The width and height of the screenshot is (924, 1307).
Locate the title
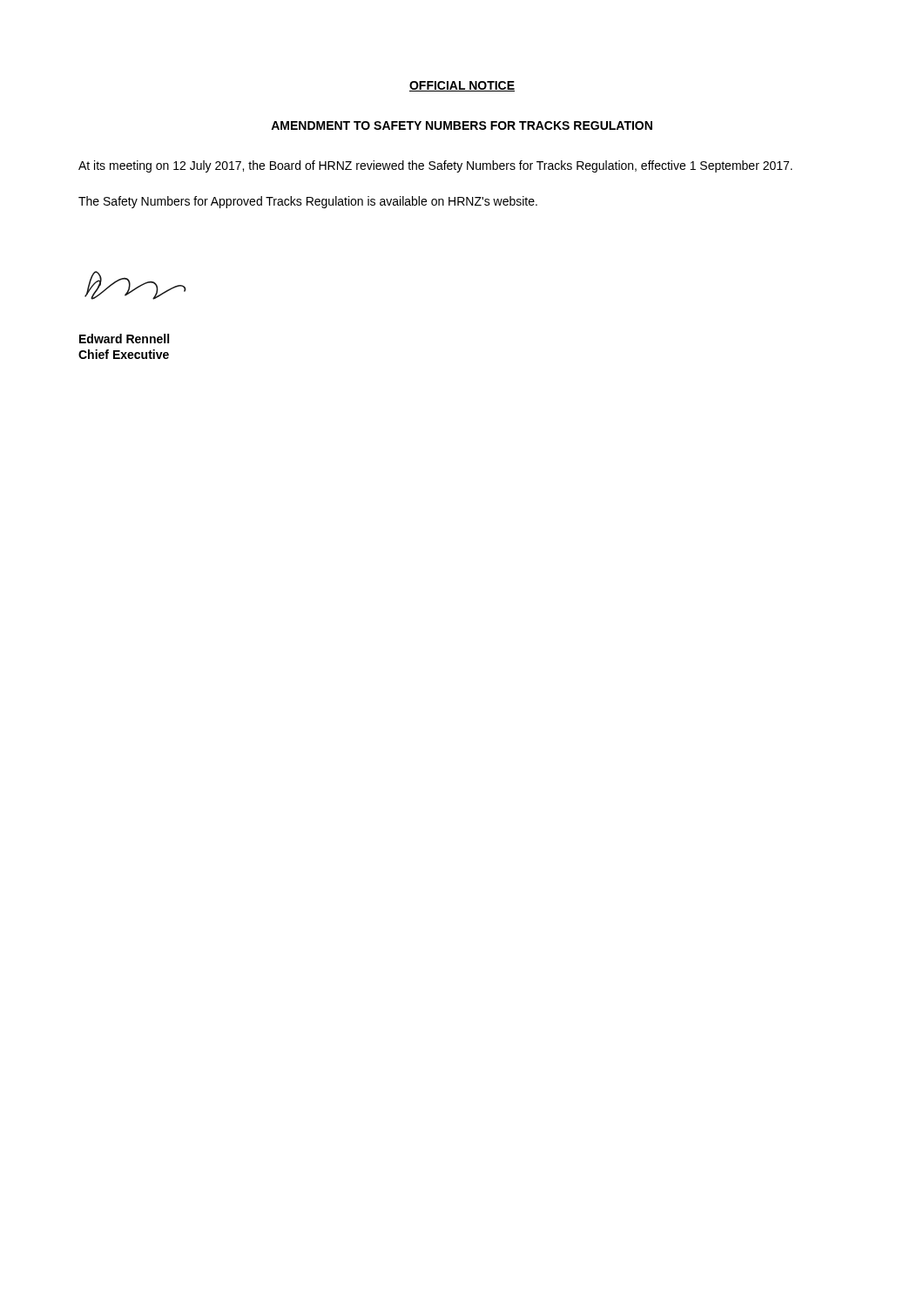coord(462,85)
